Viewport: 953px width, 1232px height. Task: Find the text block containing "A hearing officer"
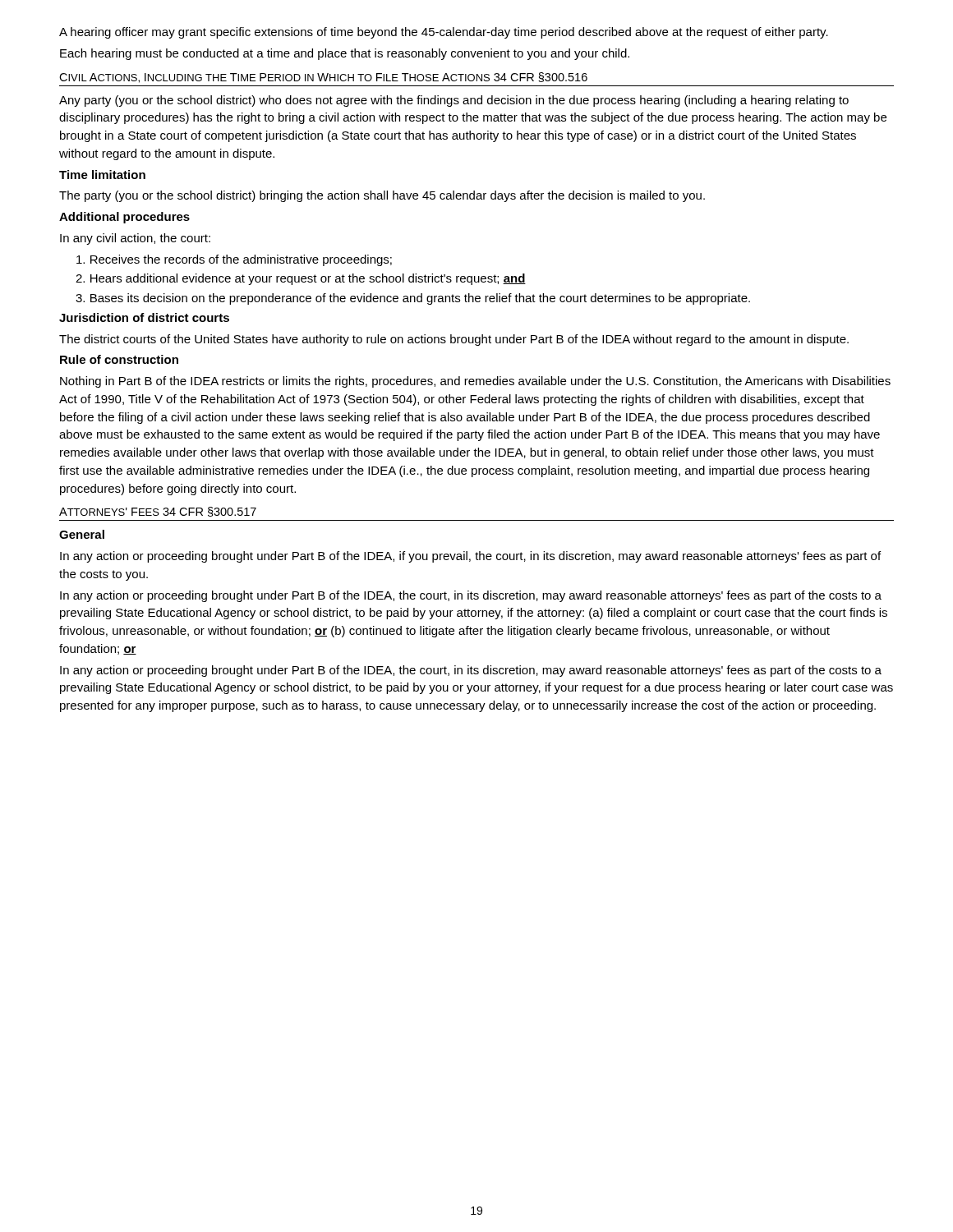[x=476, y=43]
